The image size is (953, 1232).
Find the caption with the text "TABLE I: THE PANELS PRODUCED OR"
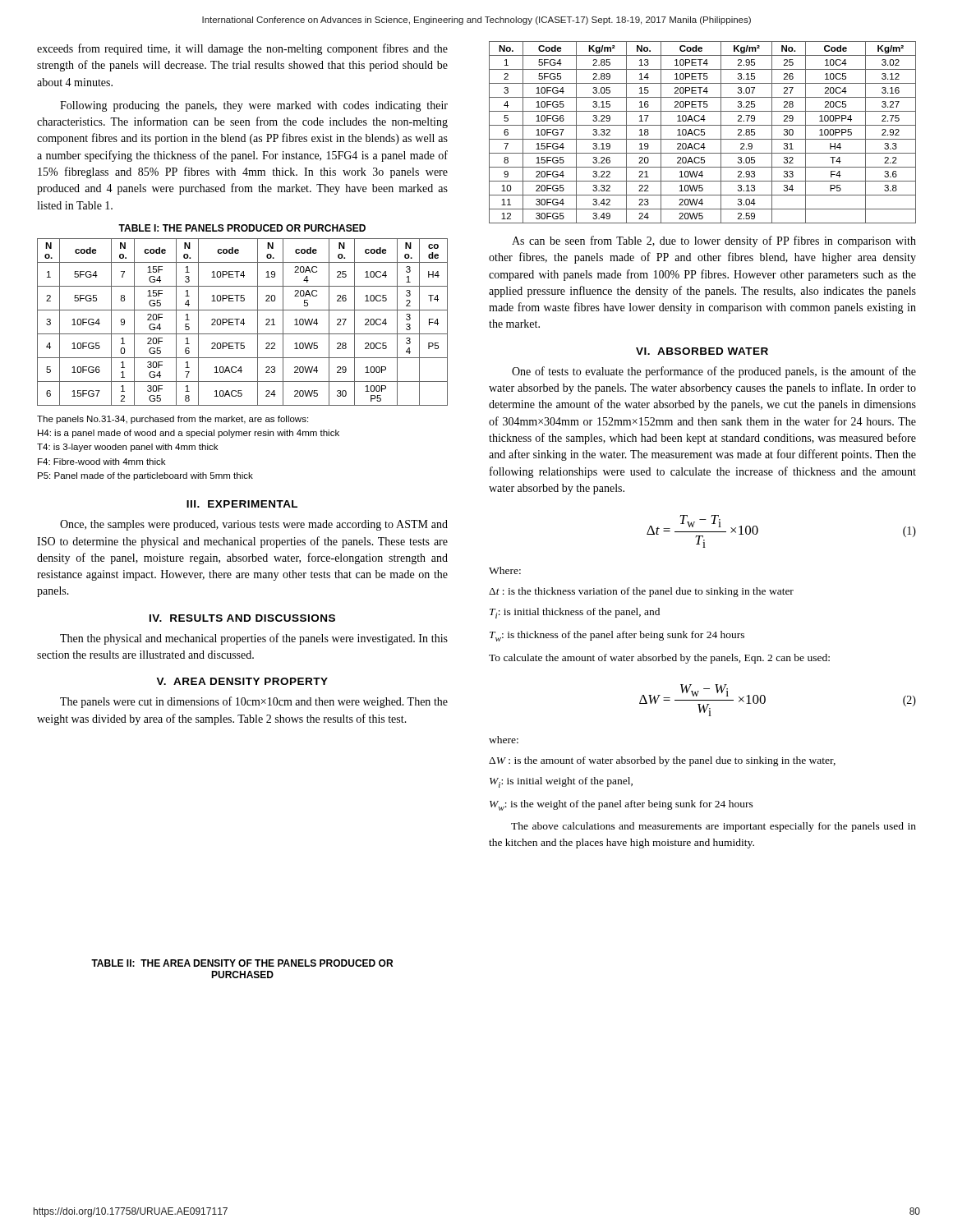pos(242,228)
